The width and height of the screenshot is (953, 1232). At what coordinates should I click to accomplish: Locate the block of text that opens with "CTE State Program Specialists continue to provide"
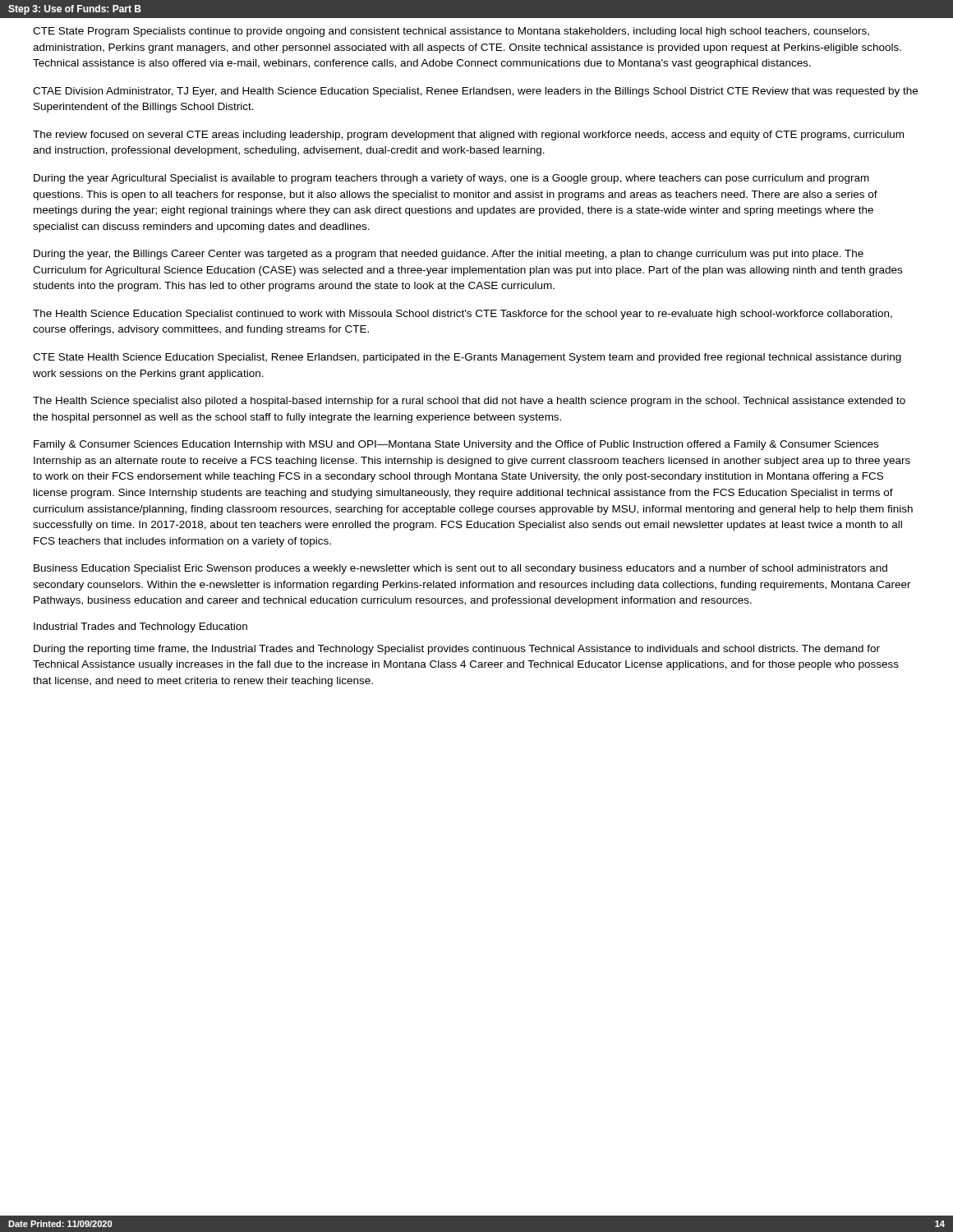467,47
